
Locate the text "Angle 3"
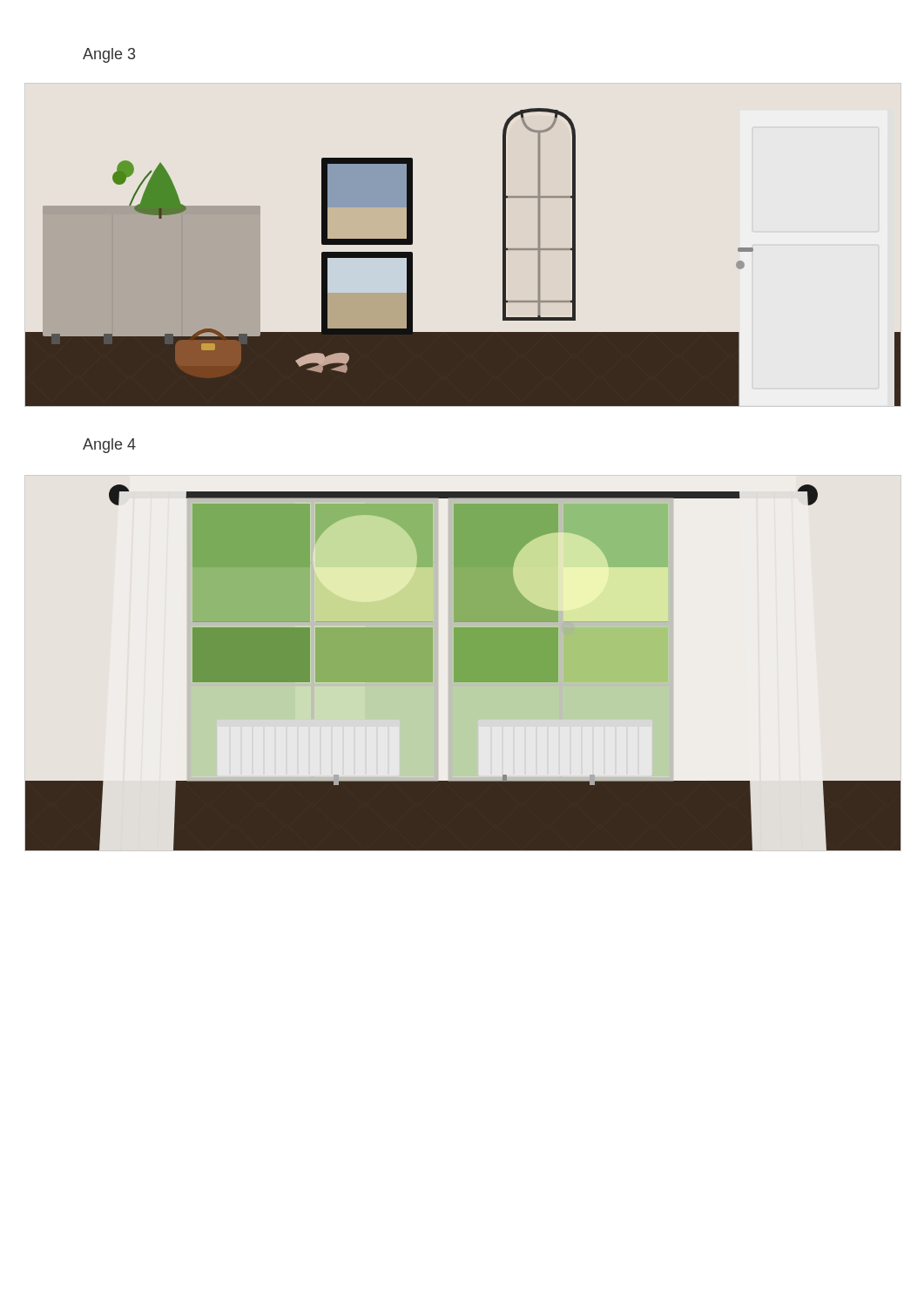click(x=109, y=54)
